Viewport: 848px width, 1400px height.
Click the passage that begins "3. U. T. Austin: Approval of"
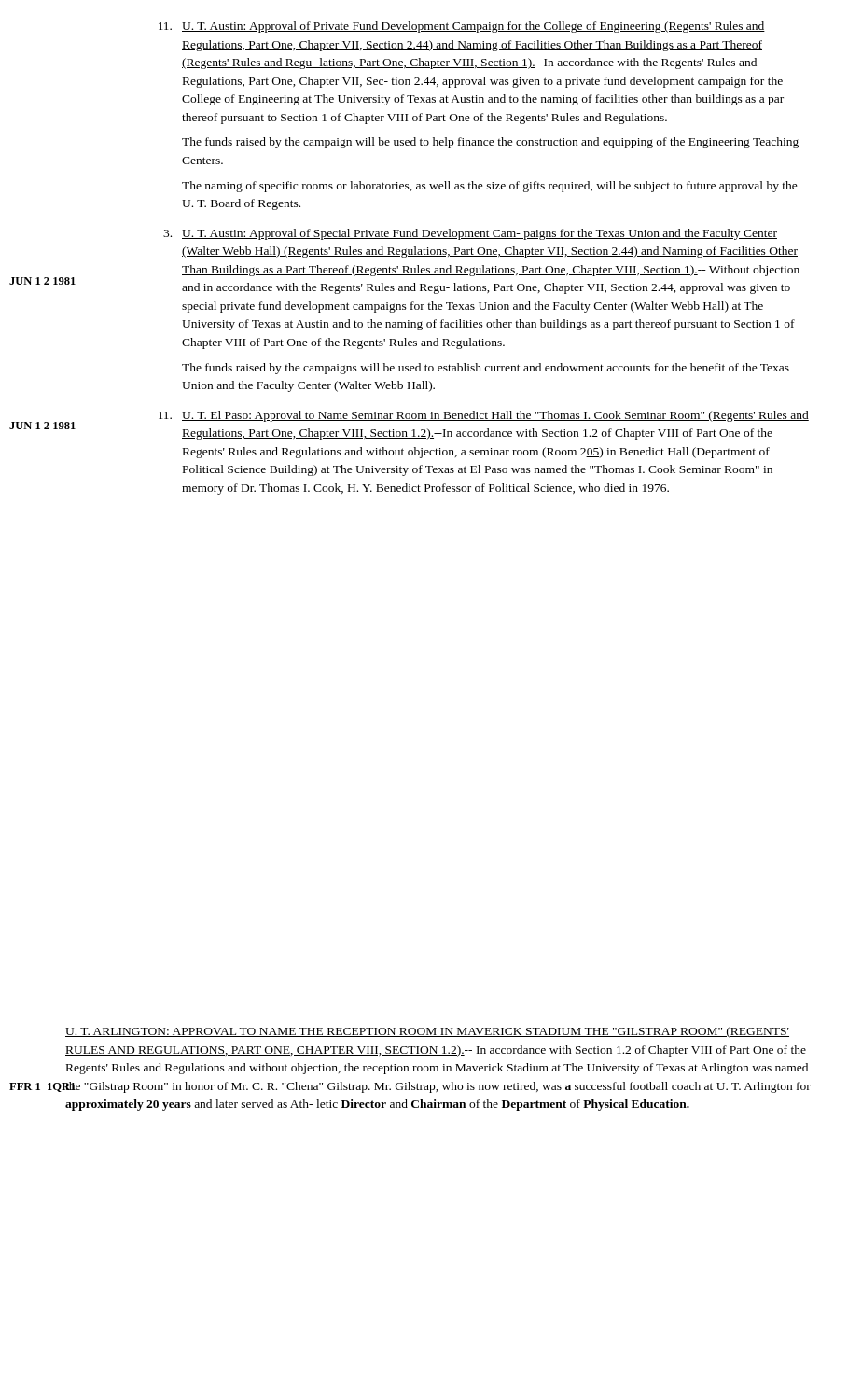[x=466, y=309]
